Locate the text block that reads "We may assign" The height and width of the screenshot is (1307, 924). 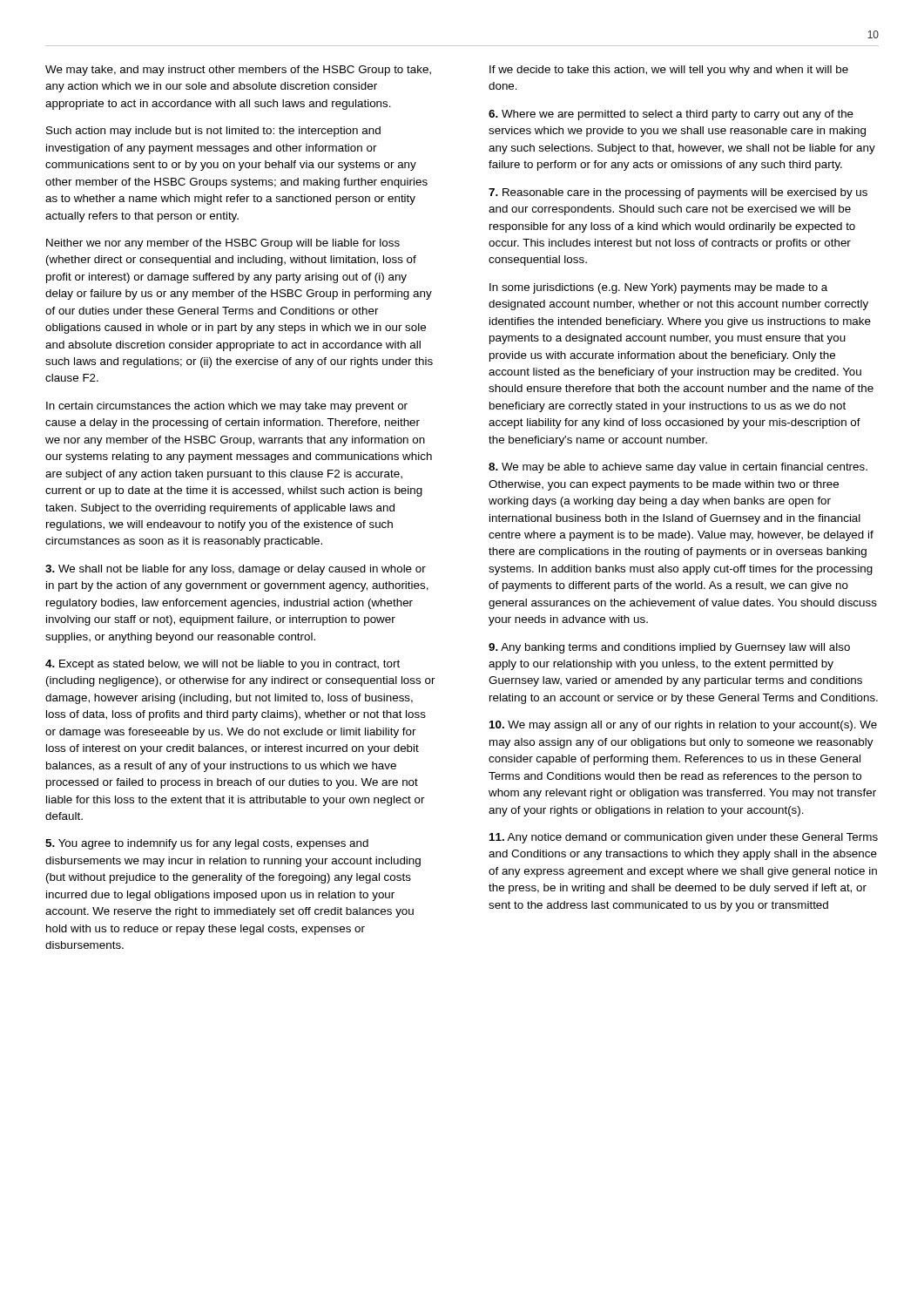(x=683, y=767)
